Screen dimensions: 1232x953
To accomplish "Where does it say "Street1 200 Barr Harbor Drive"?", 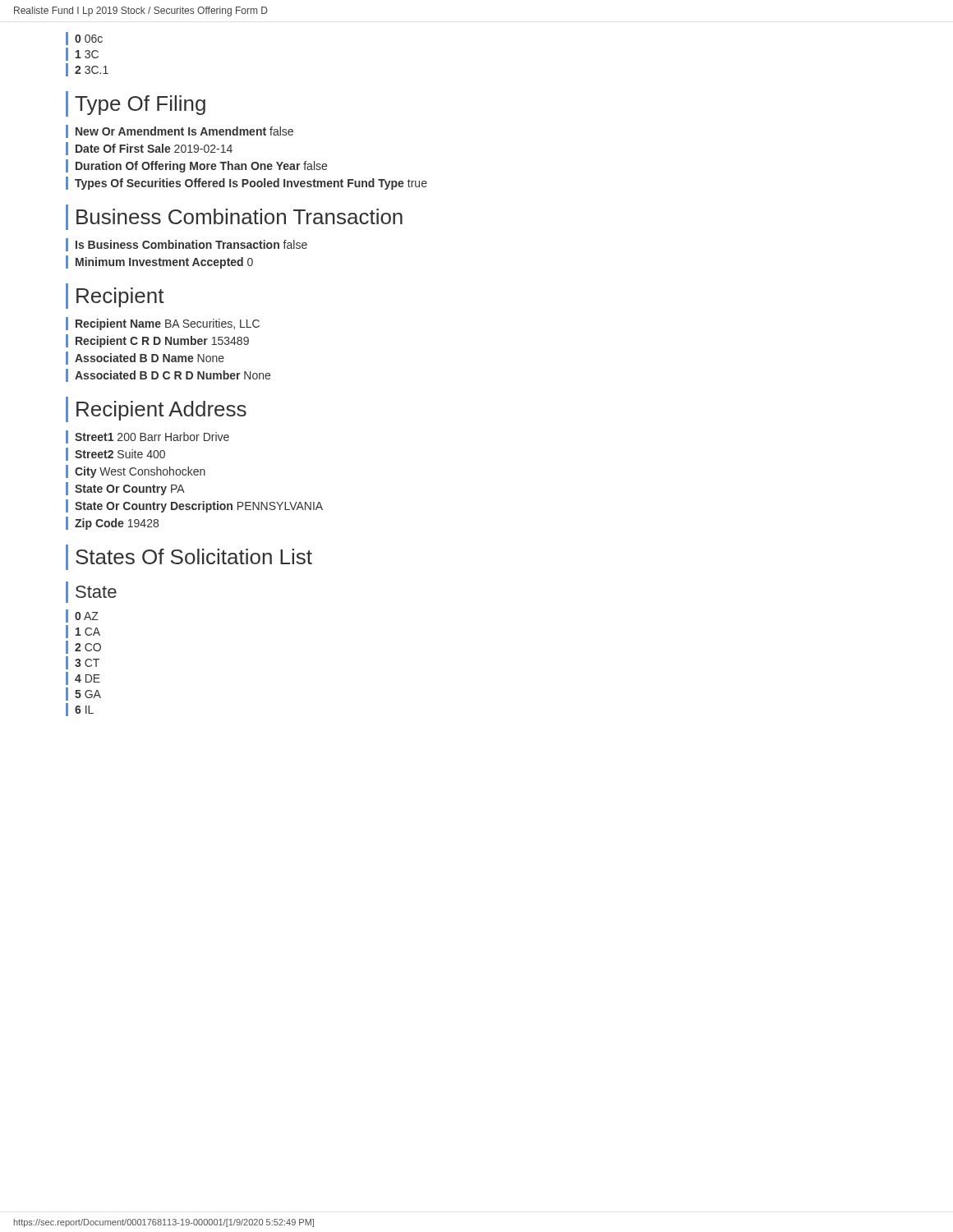I will (x=152, y=437).
